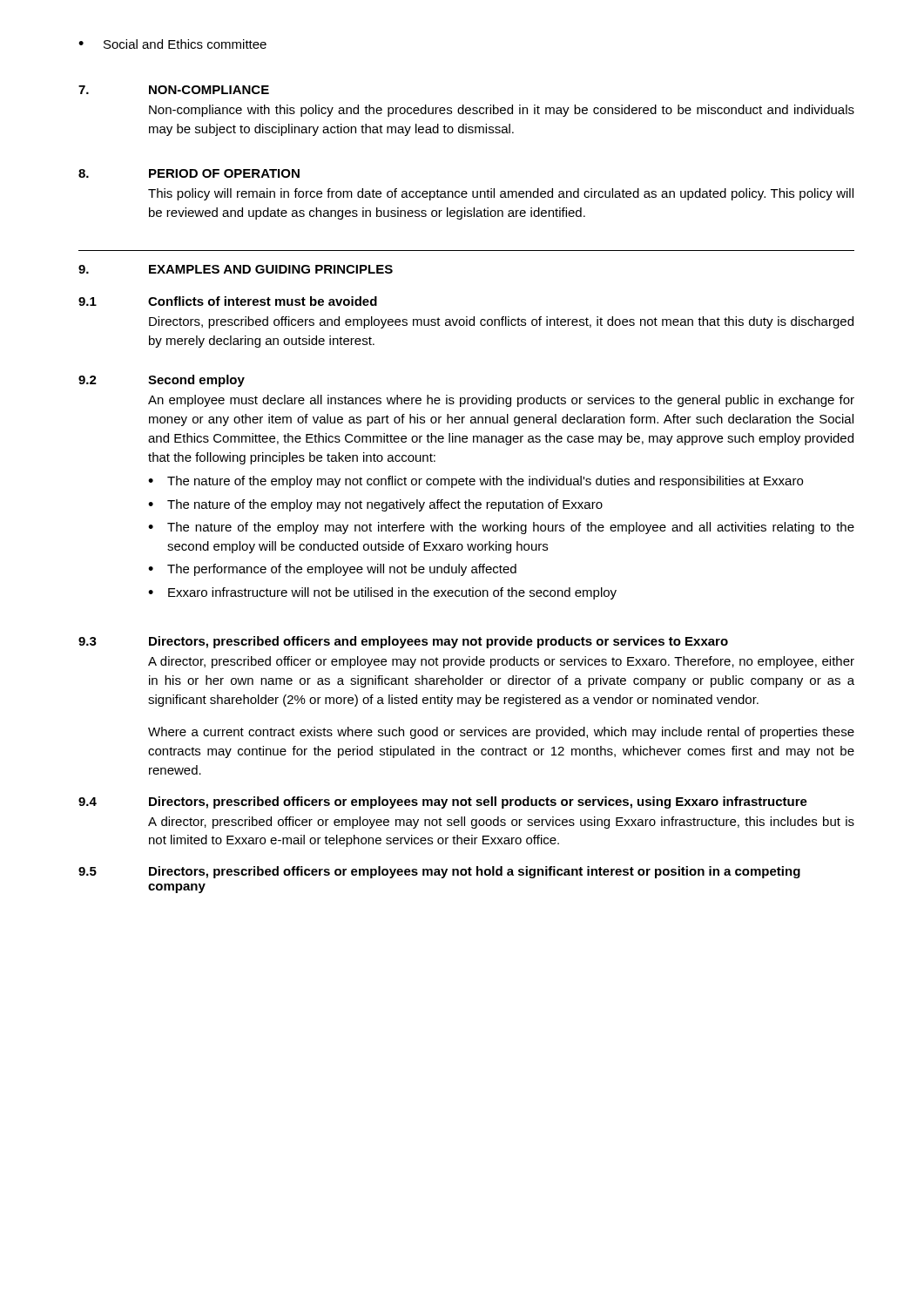
Task: Select the element starting "Non-compliance with this policy and"
Action: [501, 119]
